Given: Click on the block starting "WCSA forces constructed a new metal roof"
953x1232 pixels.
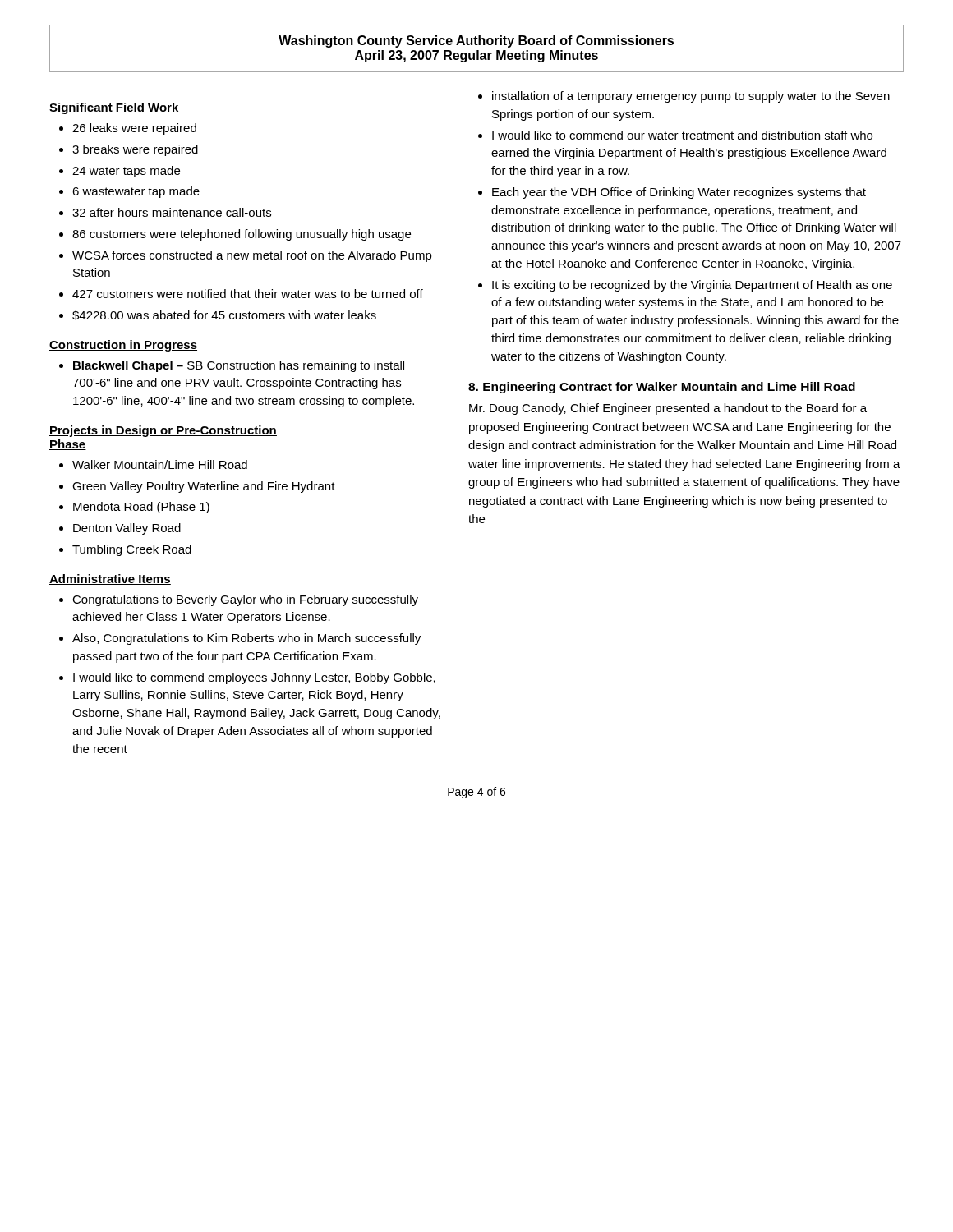Looking at the screenshot, I should pos(252,264).
